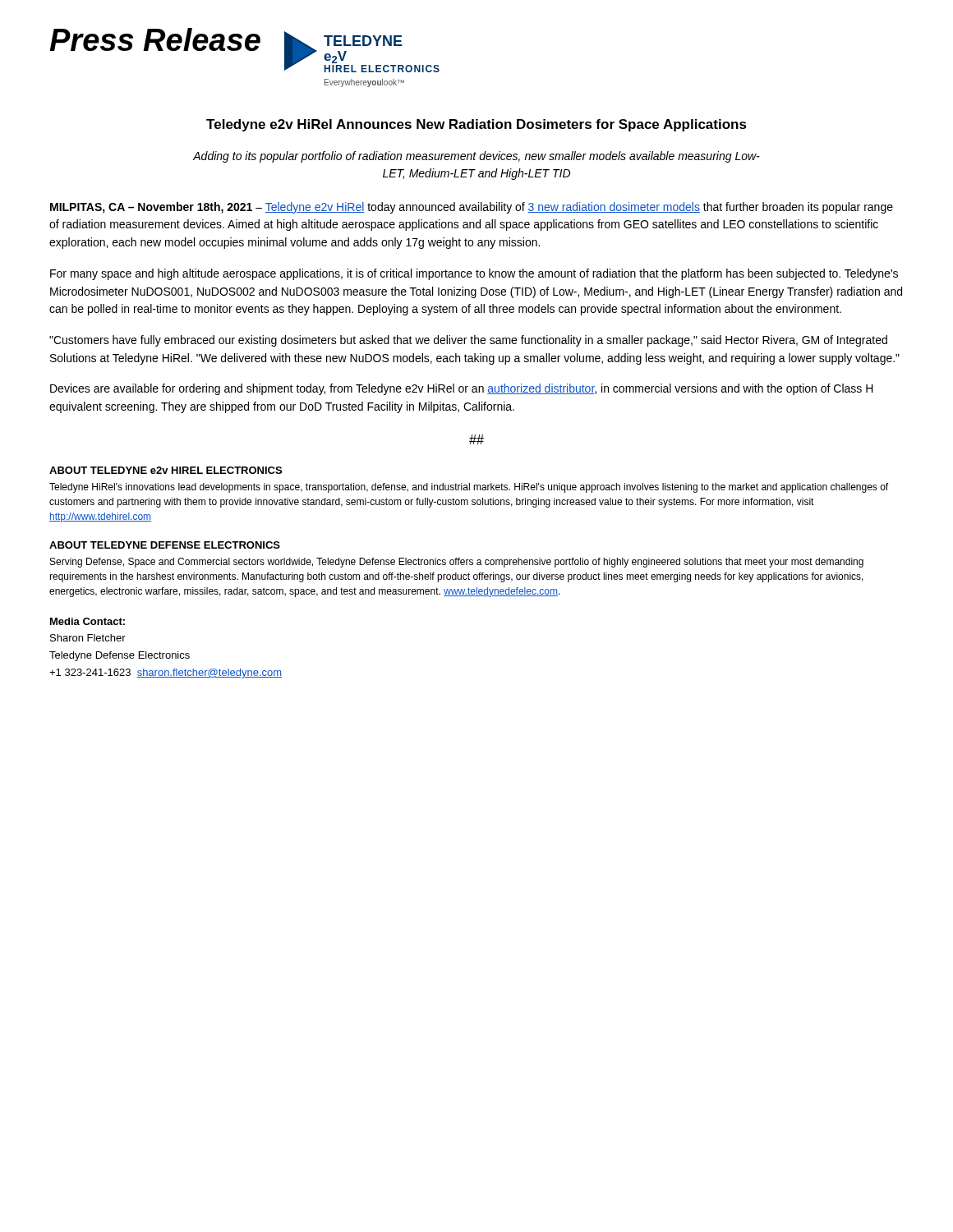The image size is (953, 1232).
Task: Locate the text block that reads "Devices are available for ordering and shipment"
Action: click(x=476, y=398)
